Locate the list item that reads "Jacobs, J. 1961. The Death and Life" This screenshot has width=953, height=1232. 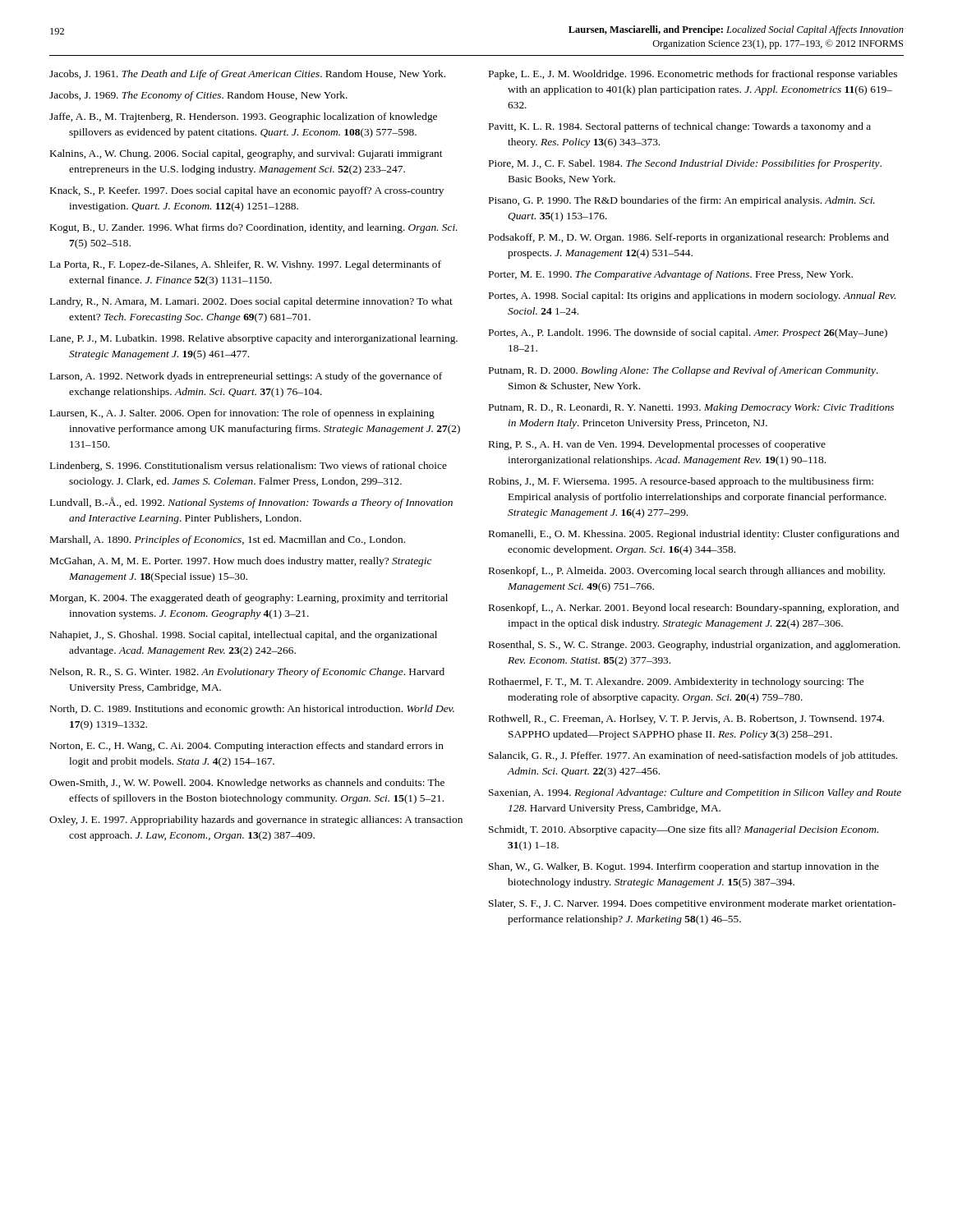tap(248, 74)
